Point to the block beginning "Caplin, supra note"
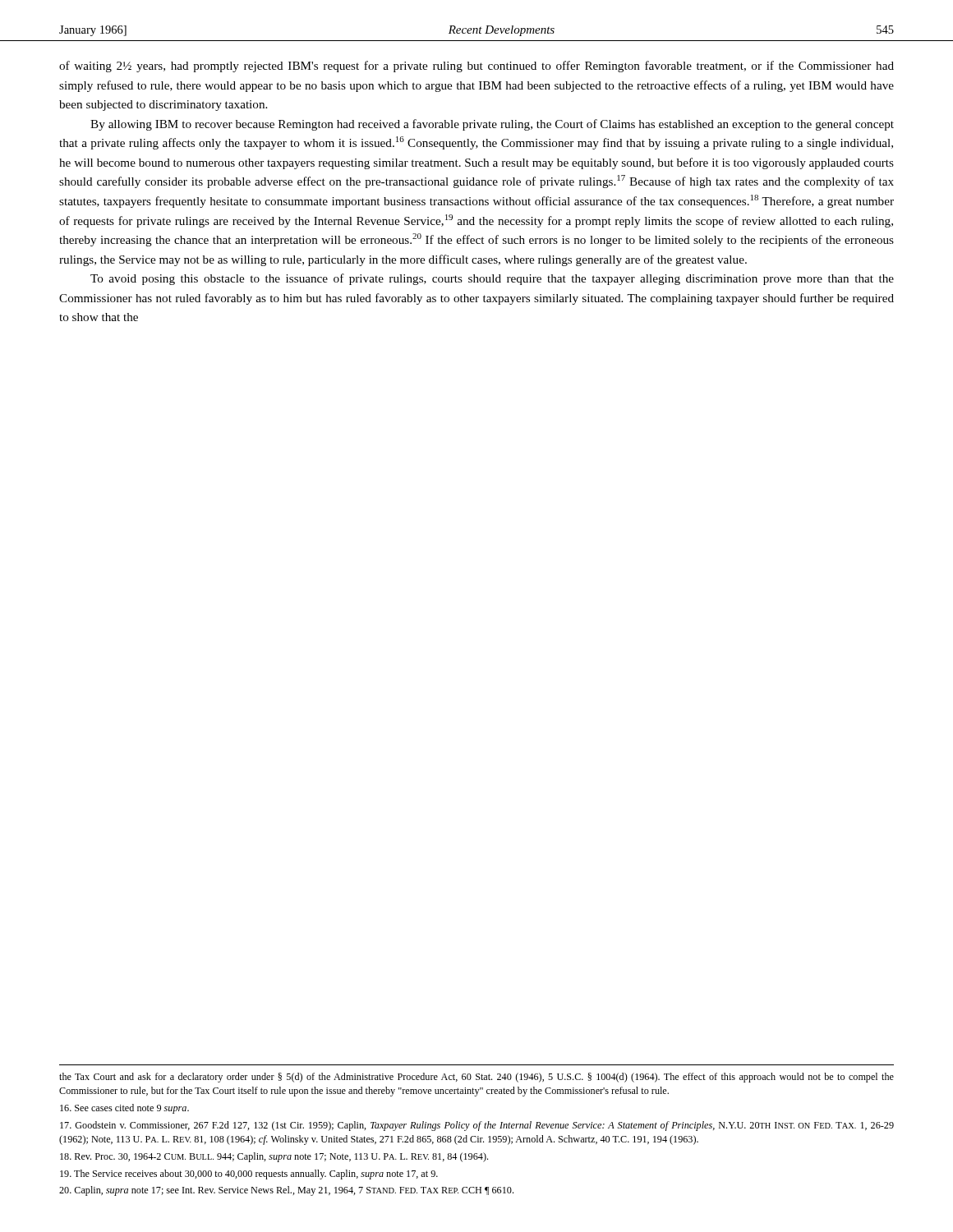This screenshot has width=953, height=1232. coord(476,1191)
